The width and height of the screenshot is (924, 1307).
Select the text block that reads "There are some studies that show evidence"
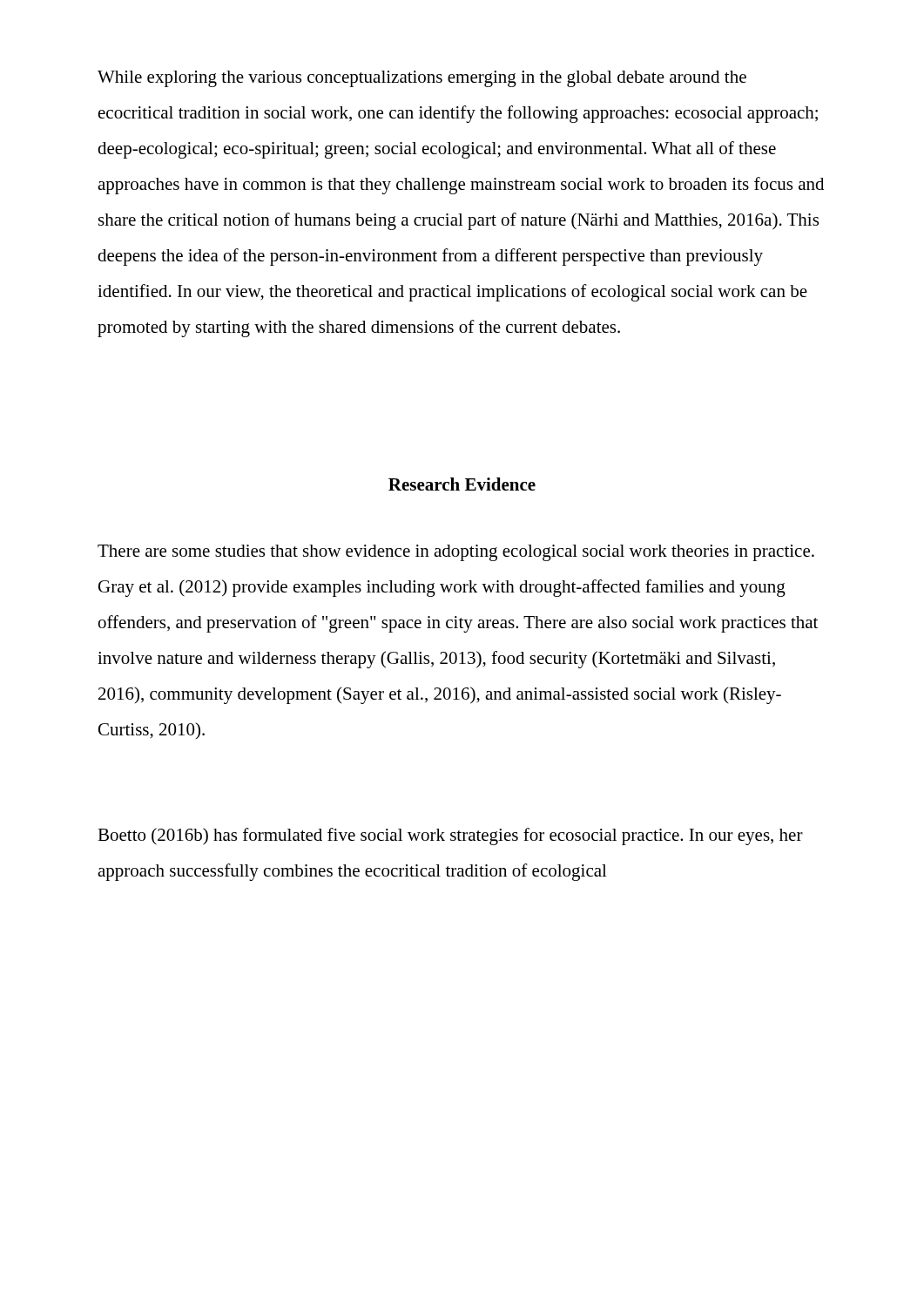tap(458, 640)
